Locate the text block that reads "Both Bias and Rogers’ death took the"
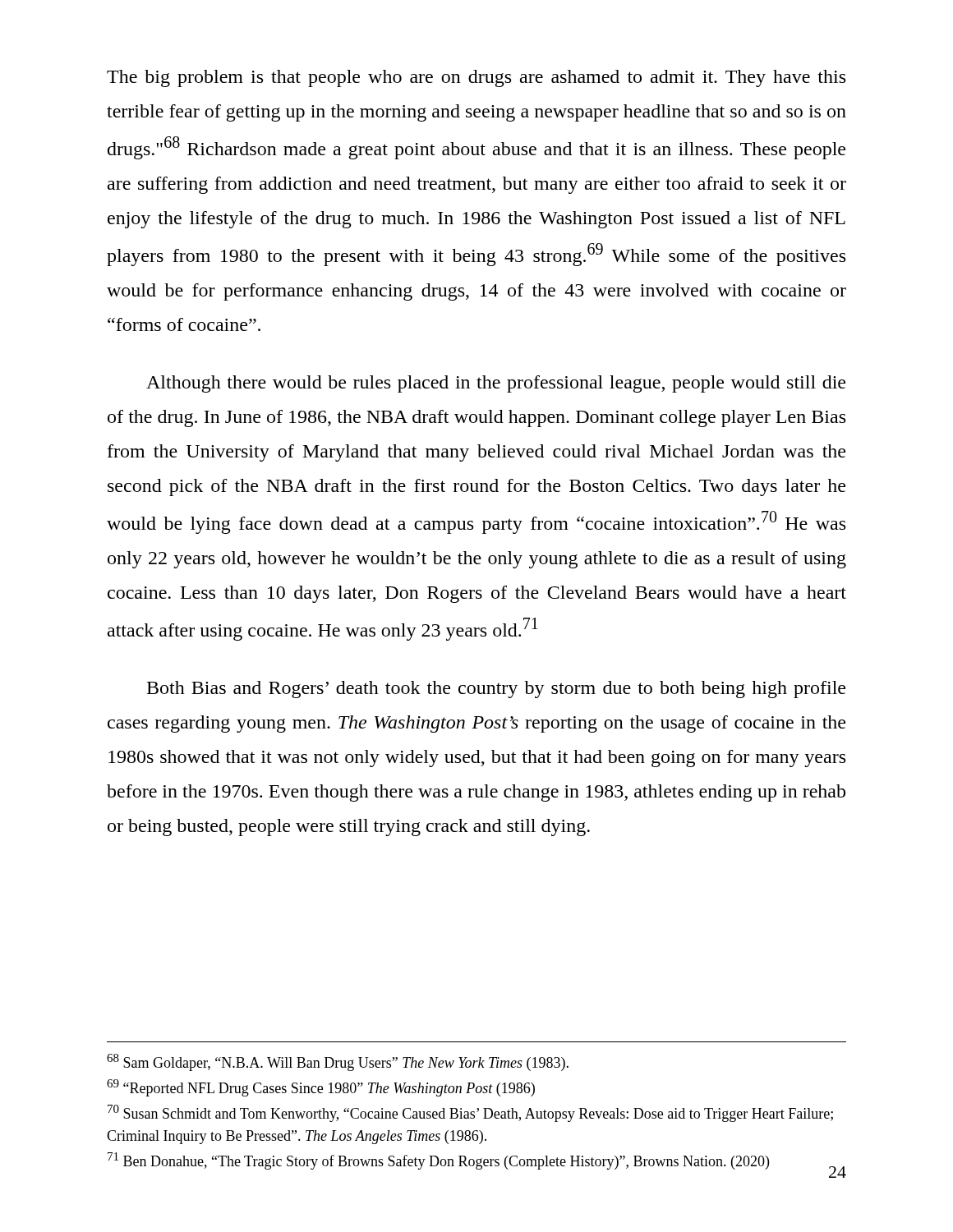This screenshot has height=1232, width=953. point(476,756)
